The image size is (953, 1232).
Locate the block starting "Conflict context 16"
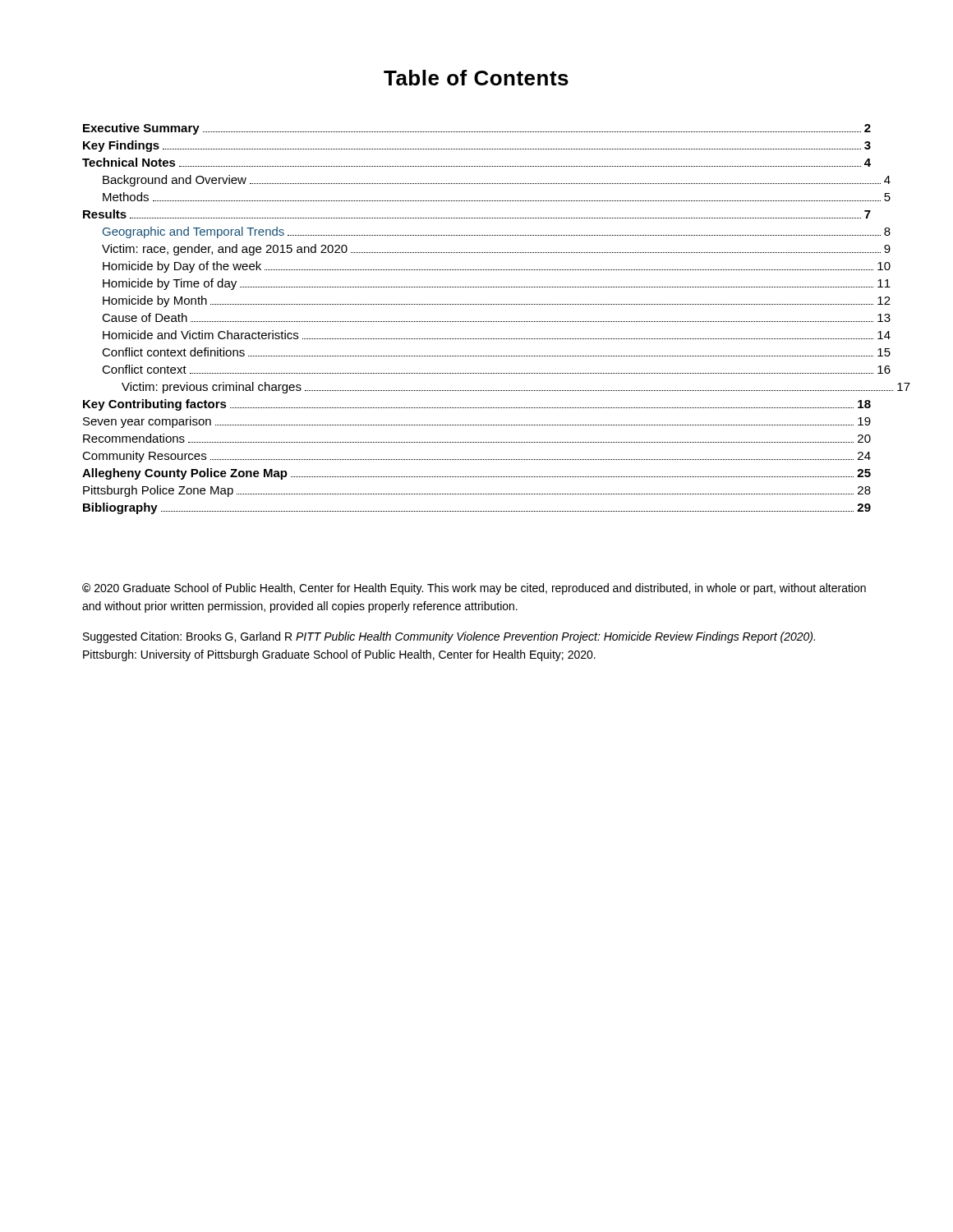496,369
